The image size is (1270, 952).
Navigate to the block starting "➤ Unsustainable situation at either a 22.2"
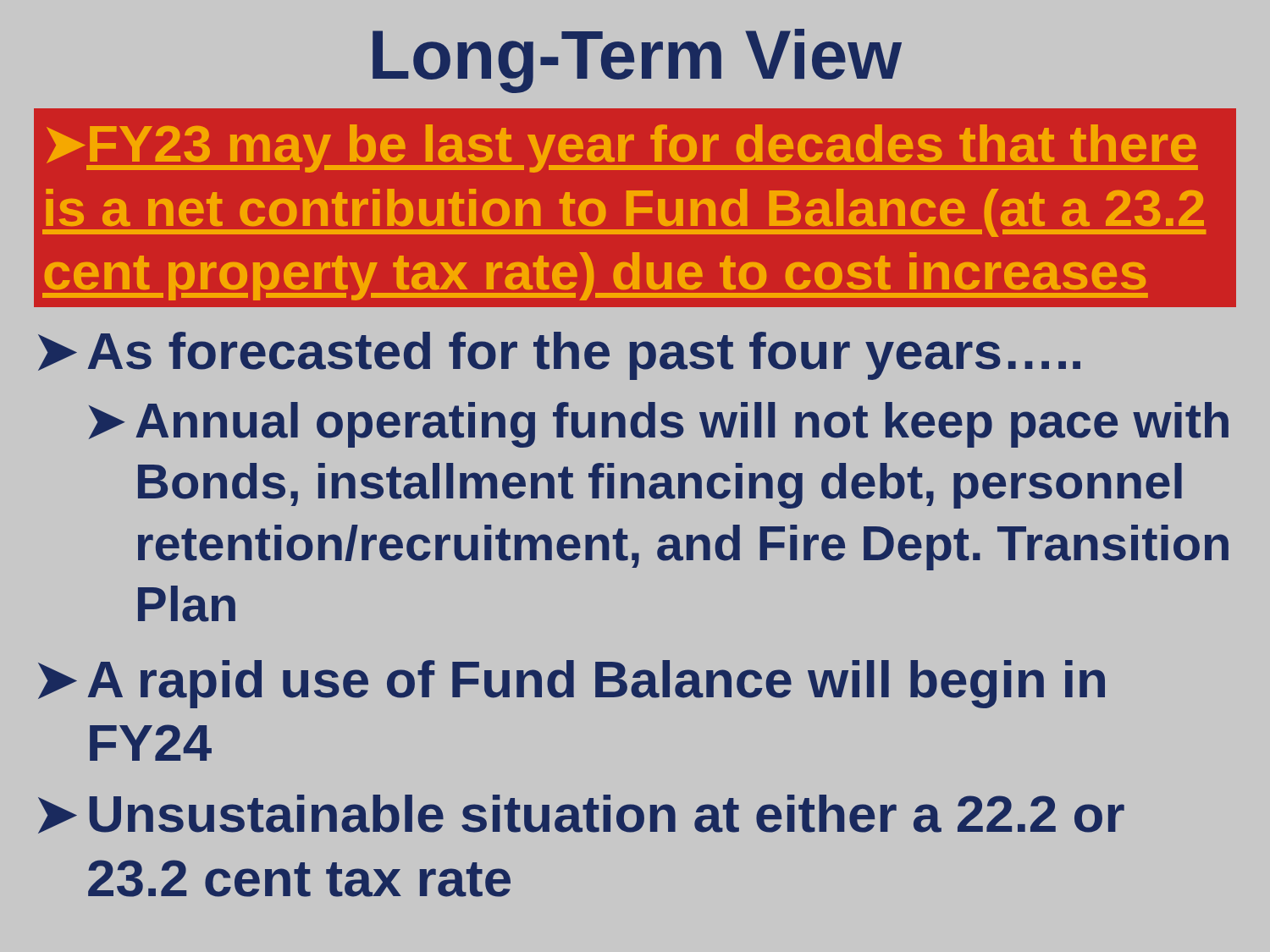(x=635, y=846)
